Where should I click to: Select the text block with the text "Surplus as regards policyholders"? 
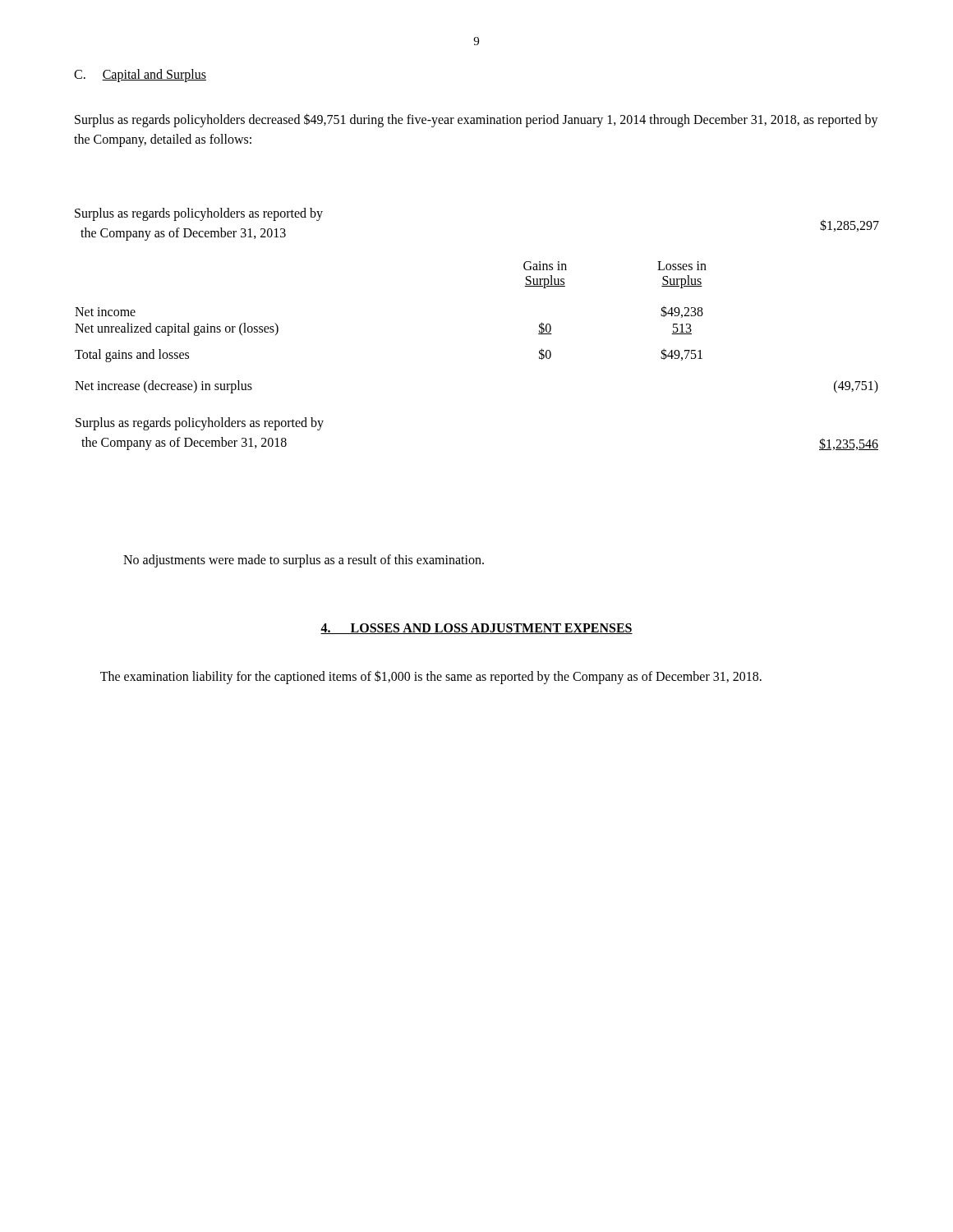click(476, 129)
